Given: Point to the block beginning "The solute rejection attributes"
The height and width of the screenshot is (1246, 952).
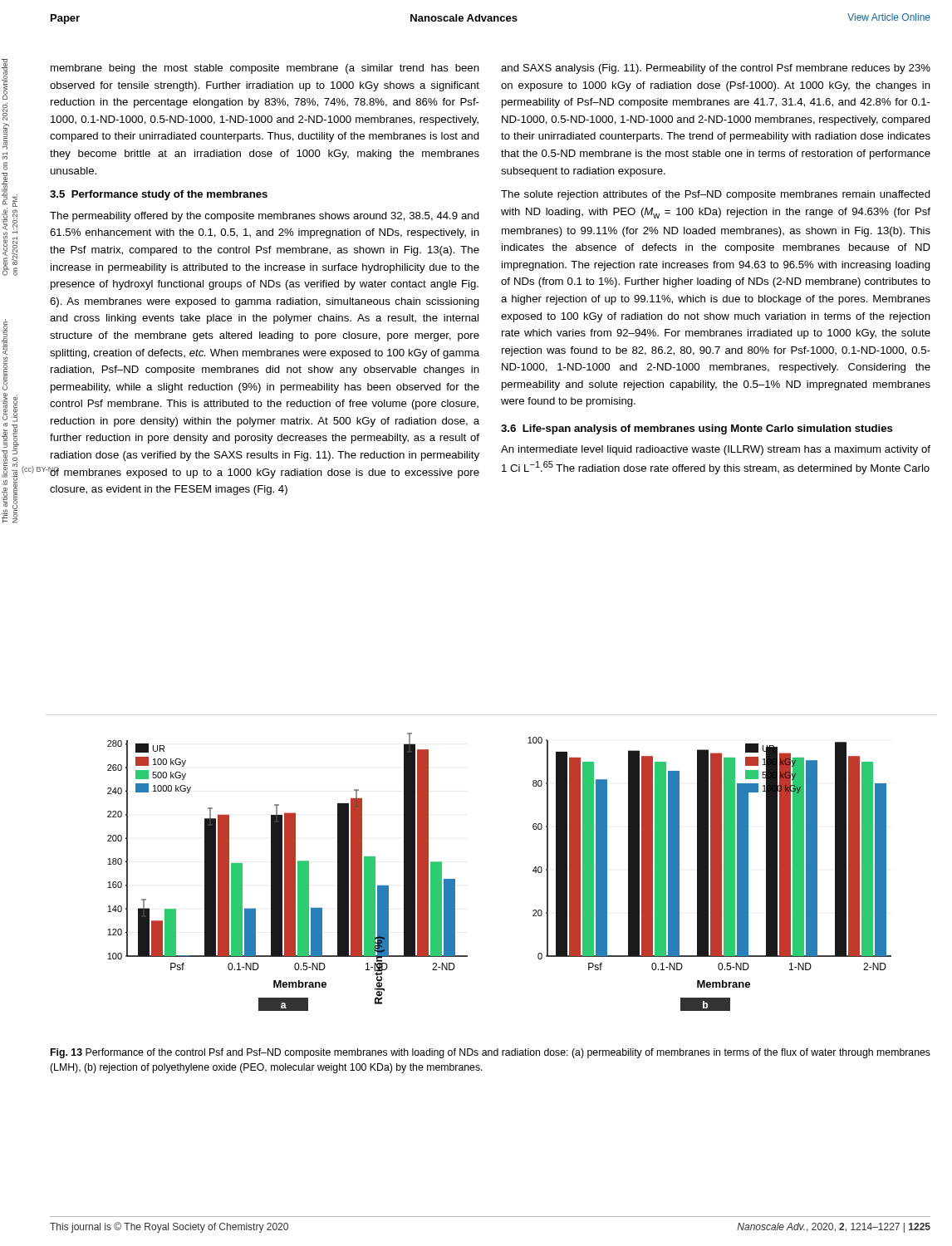Looking at the screenshot, I should [716, 298].
